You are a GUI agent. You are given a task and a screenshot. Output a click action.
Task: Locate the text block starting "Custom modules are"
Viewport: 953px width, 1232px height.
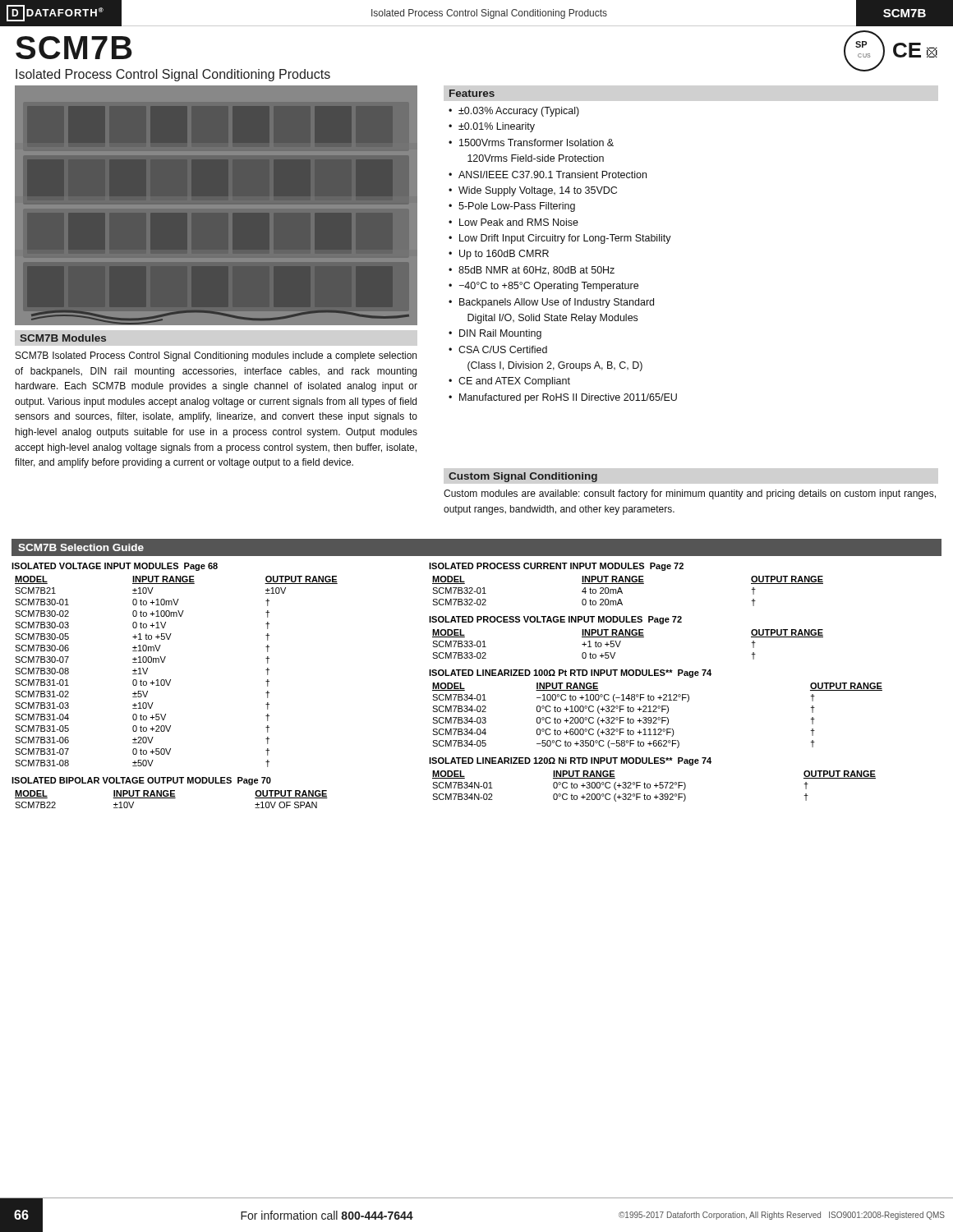point(690,501)
